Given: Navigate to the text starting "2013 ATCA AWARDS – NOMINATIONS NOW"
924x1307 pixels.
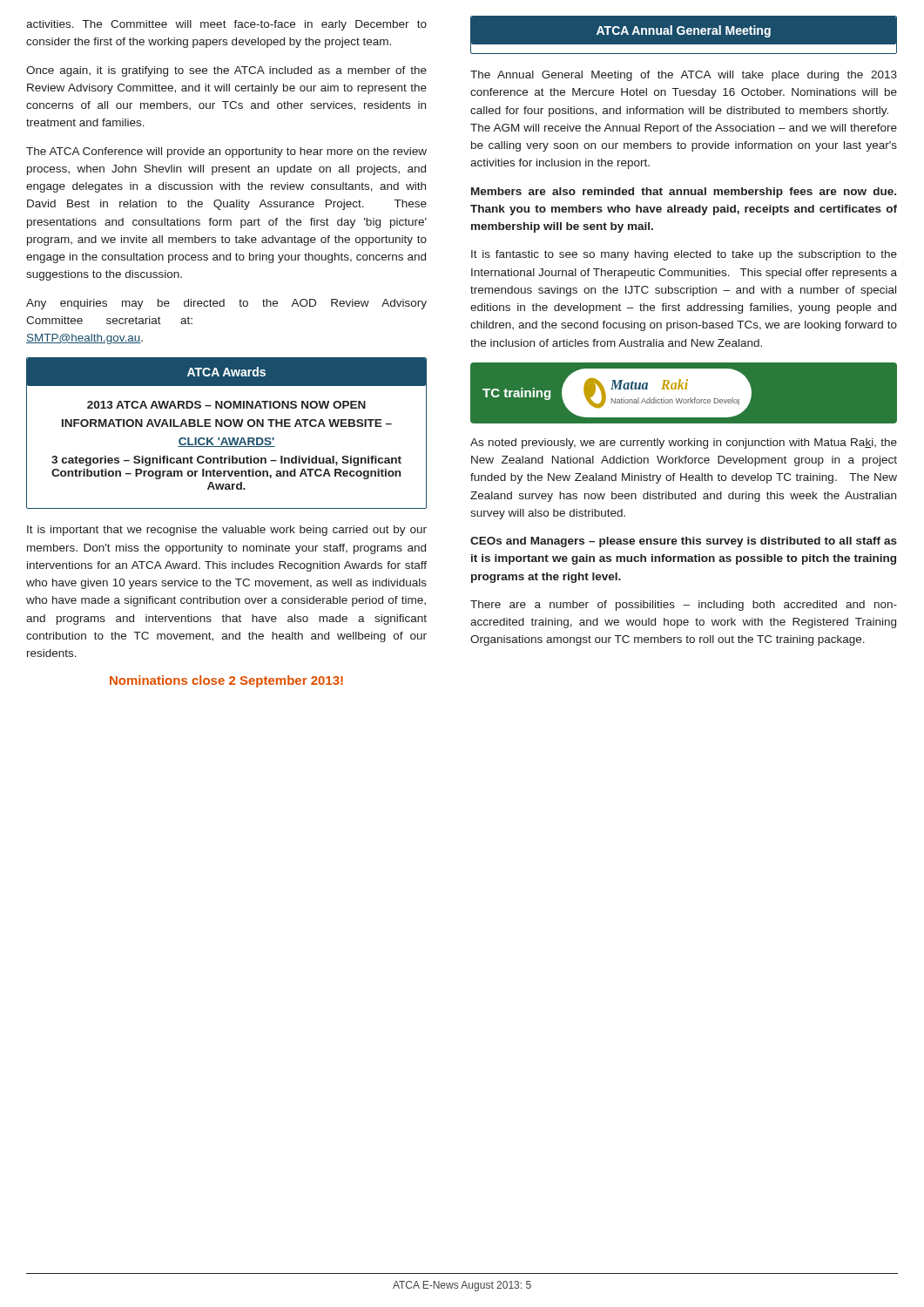Looking at the screenshot, I should coord(226,405).
